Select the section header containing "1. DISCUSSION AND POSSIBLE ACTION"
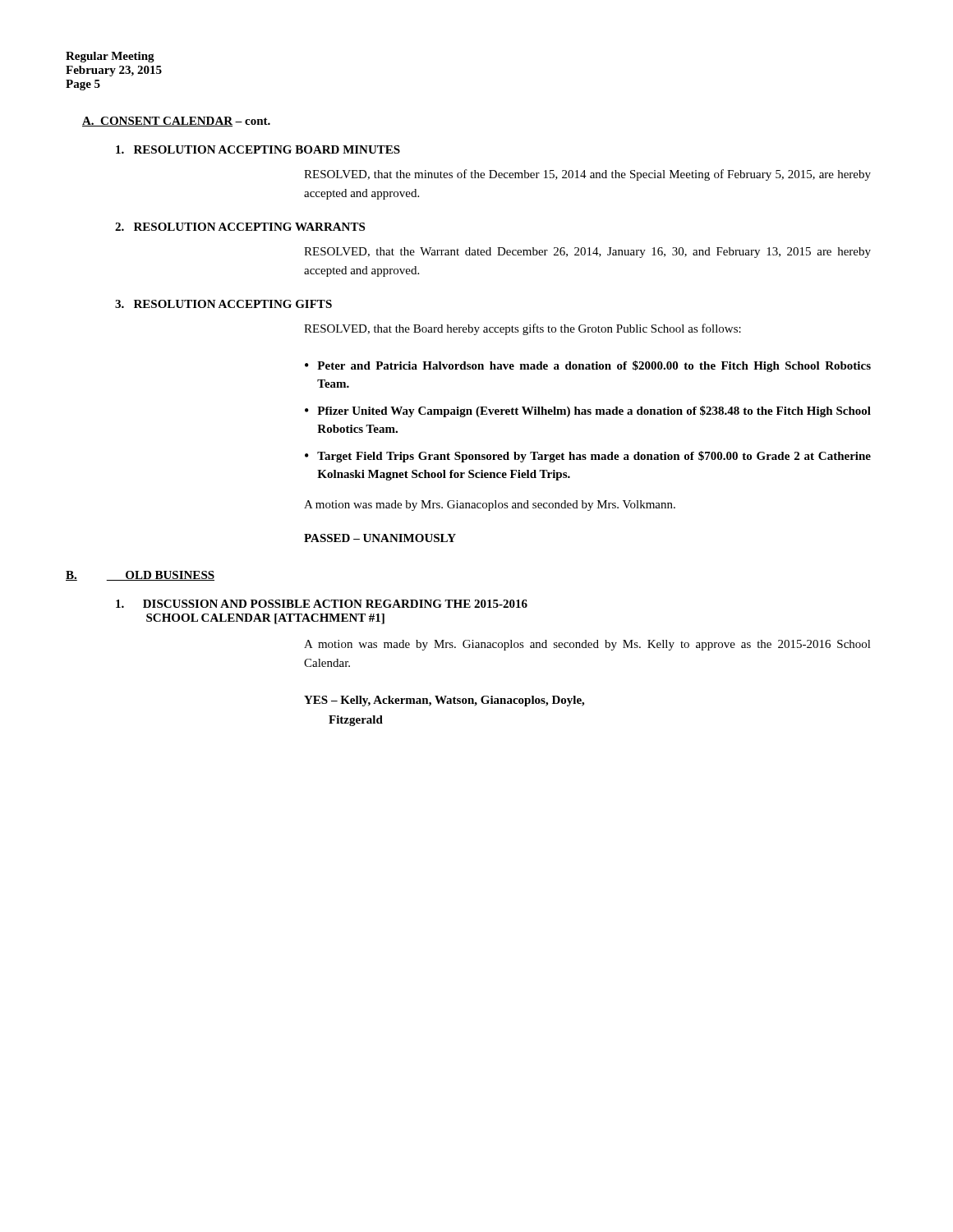953x1232 pixels. point(321,611)
